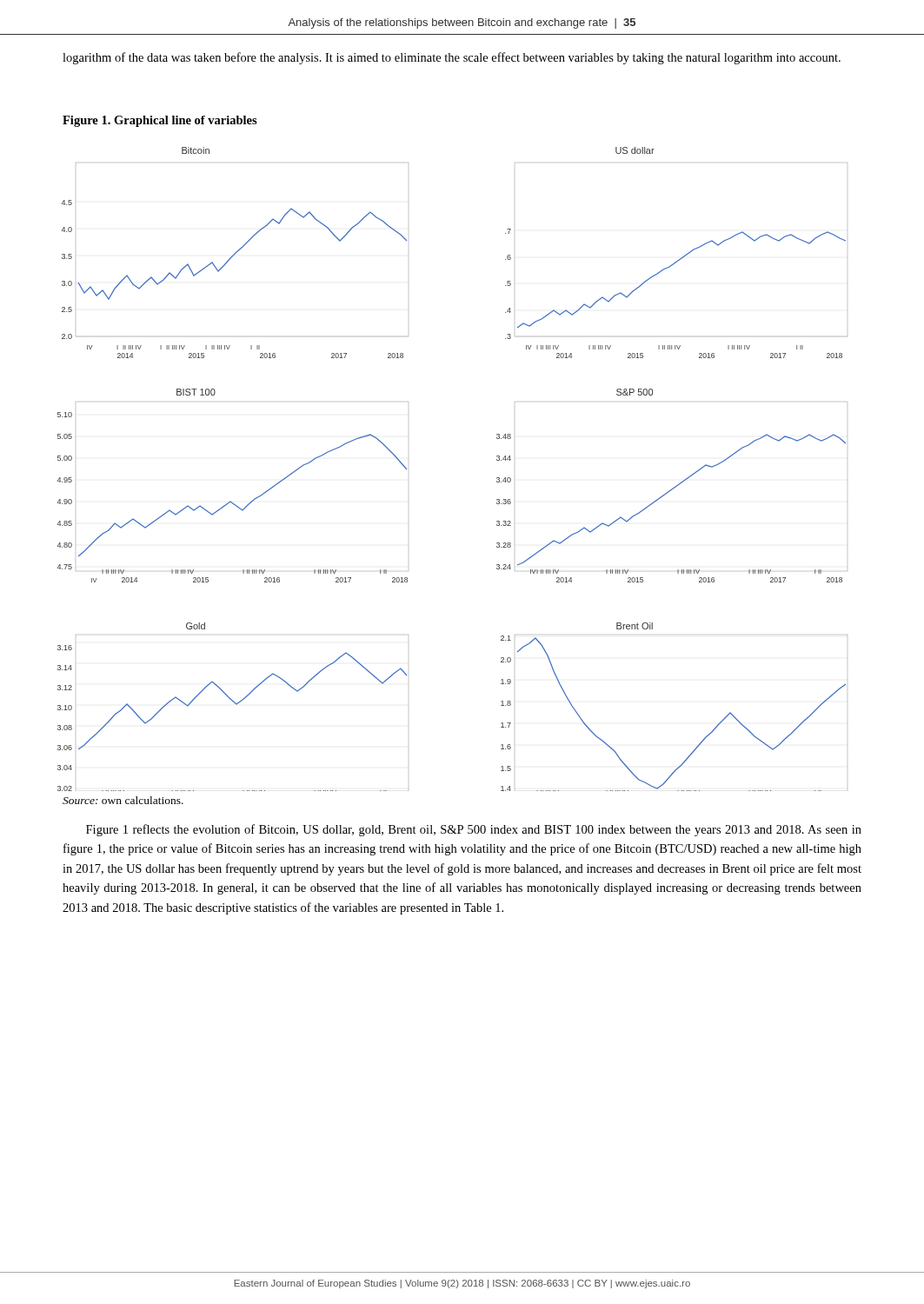Locate the region starting "Source: own calculations."

123,800
